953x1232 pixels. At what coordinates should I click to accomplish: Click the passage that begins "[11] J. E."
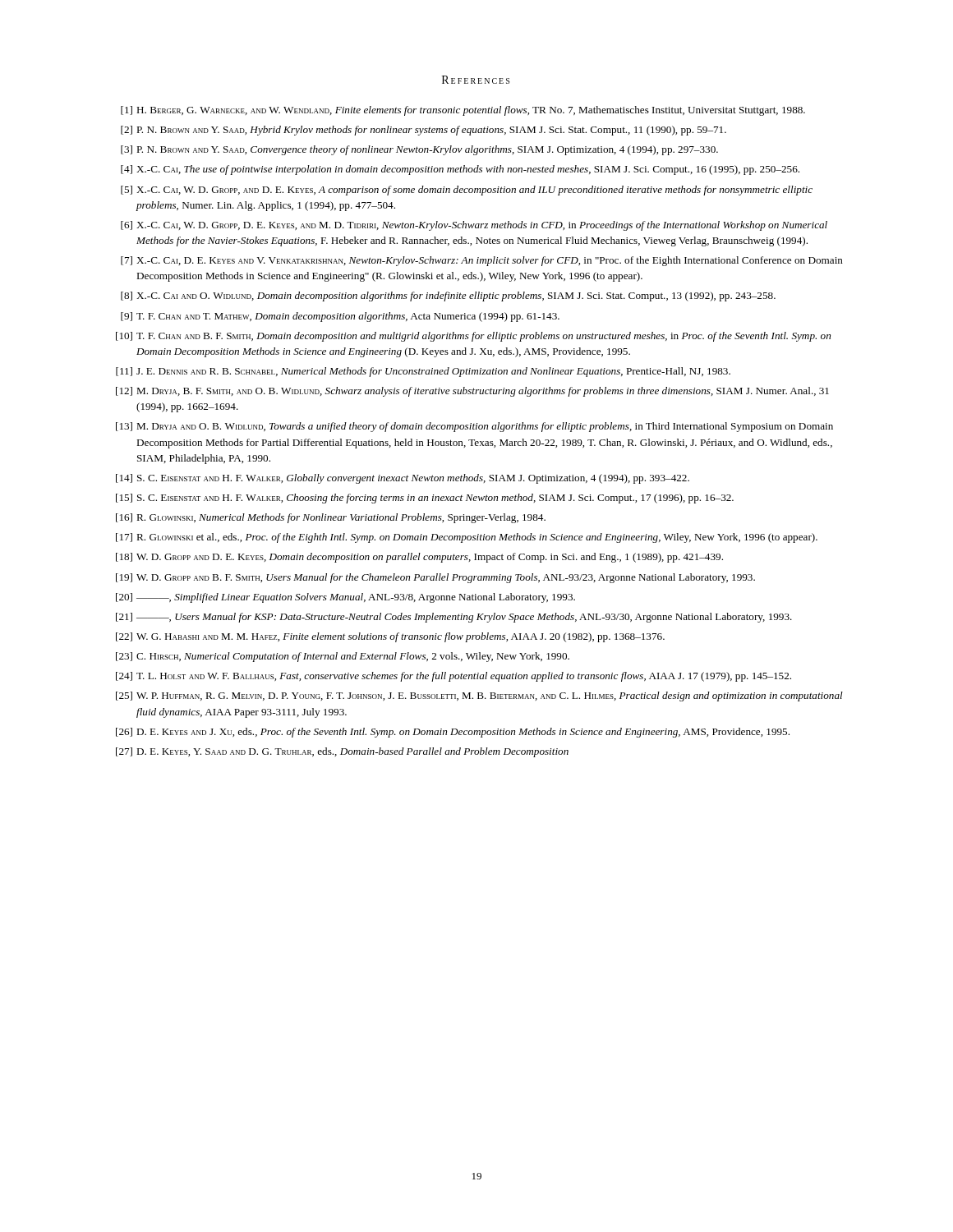point(476,371)
